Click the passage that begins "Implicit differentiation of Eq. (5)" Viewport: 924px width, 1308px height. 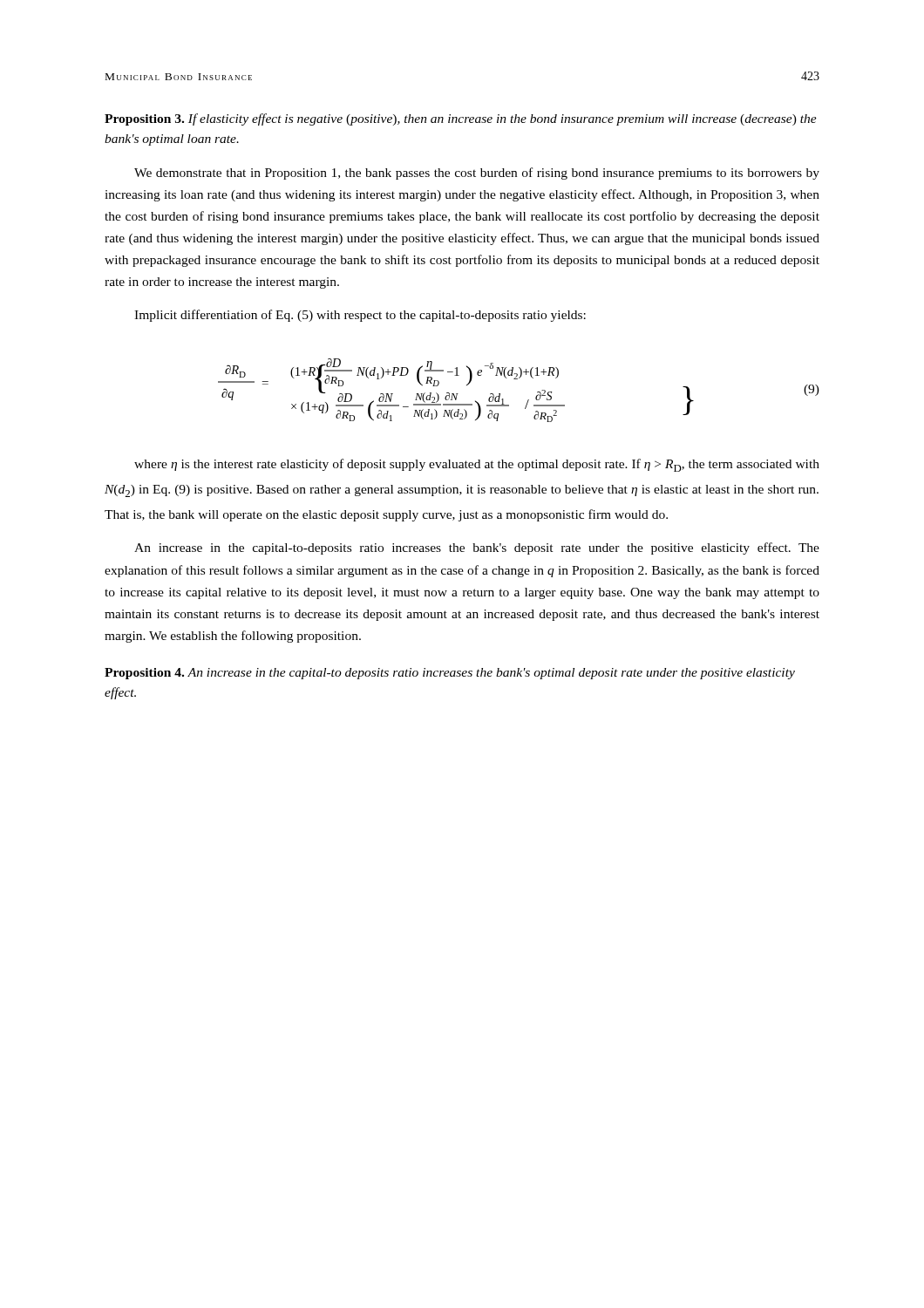(360, 315)
